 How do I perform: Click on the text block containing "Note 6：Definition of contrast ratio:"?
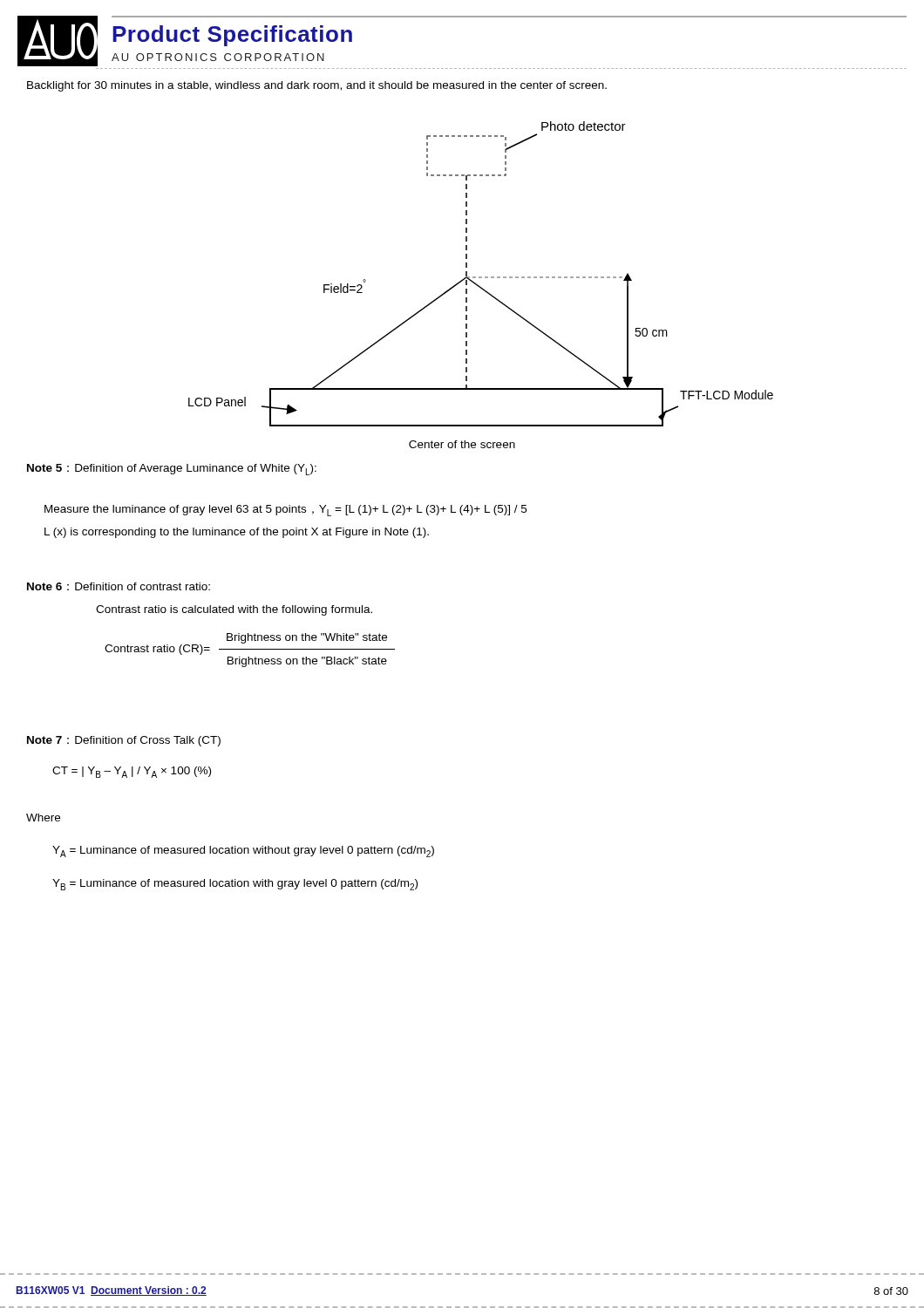pyautogui.click(x=200, y=598)
